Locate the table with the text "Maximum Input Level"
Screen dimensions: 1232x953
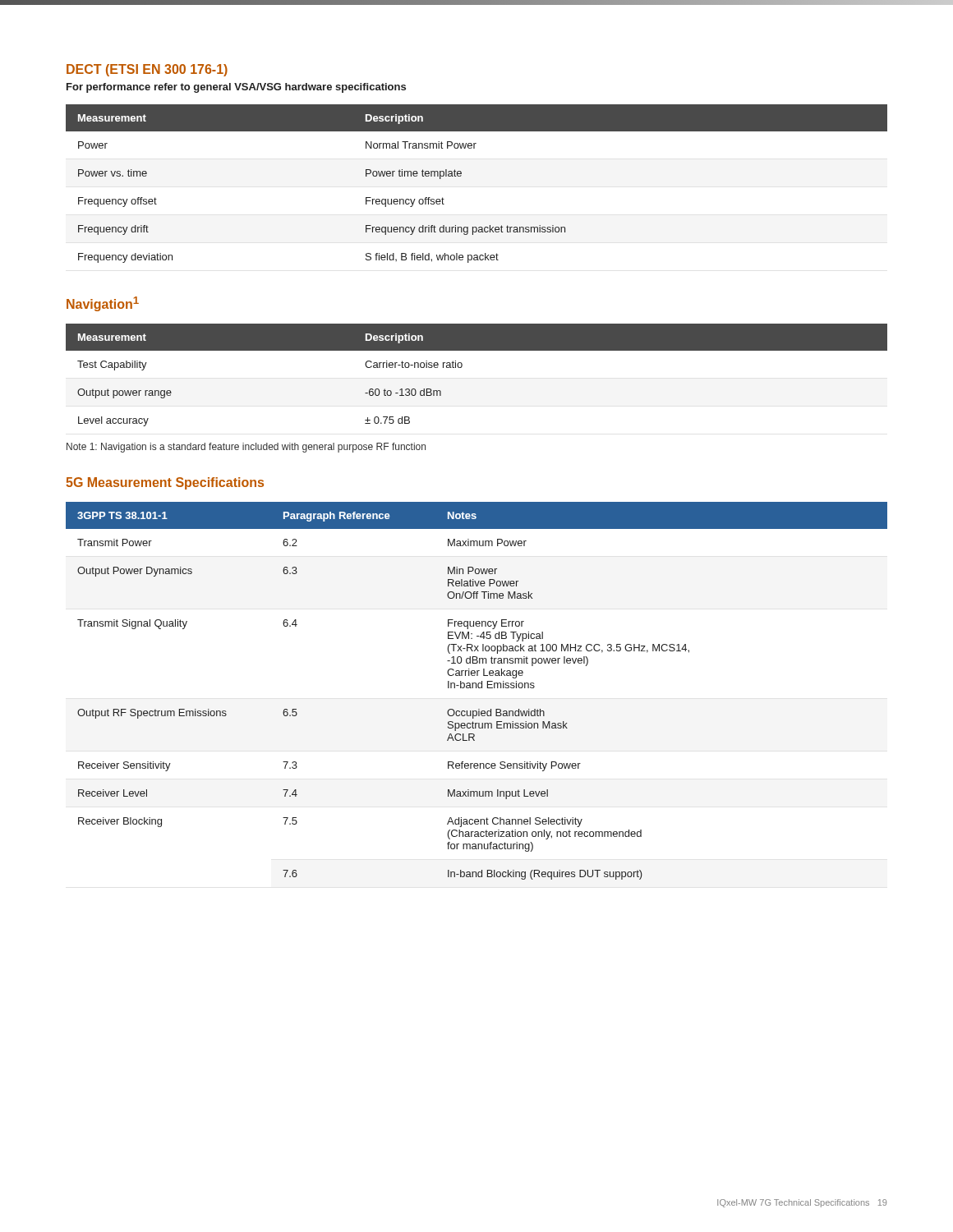tap(476, 695)
